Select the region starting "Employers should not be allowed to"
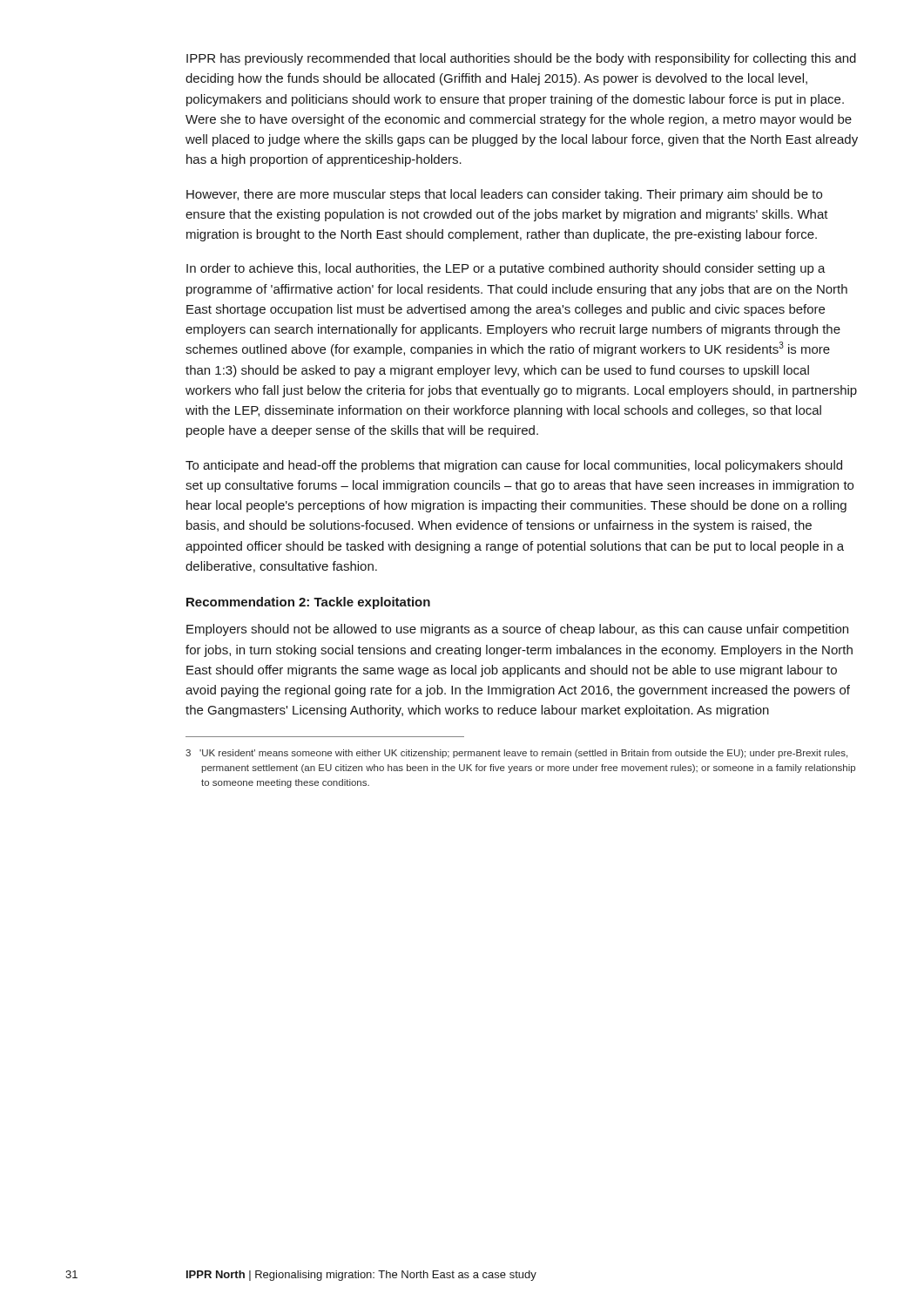 coord(522,670)
